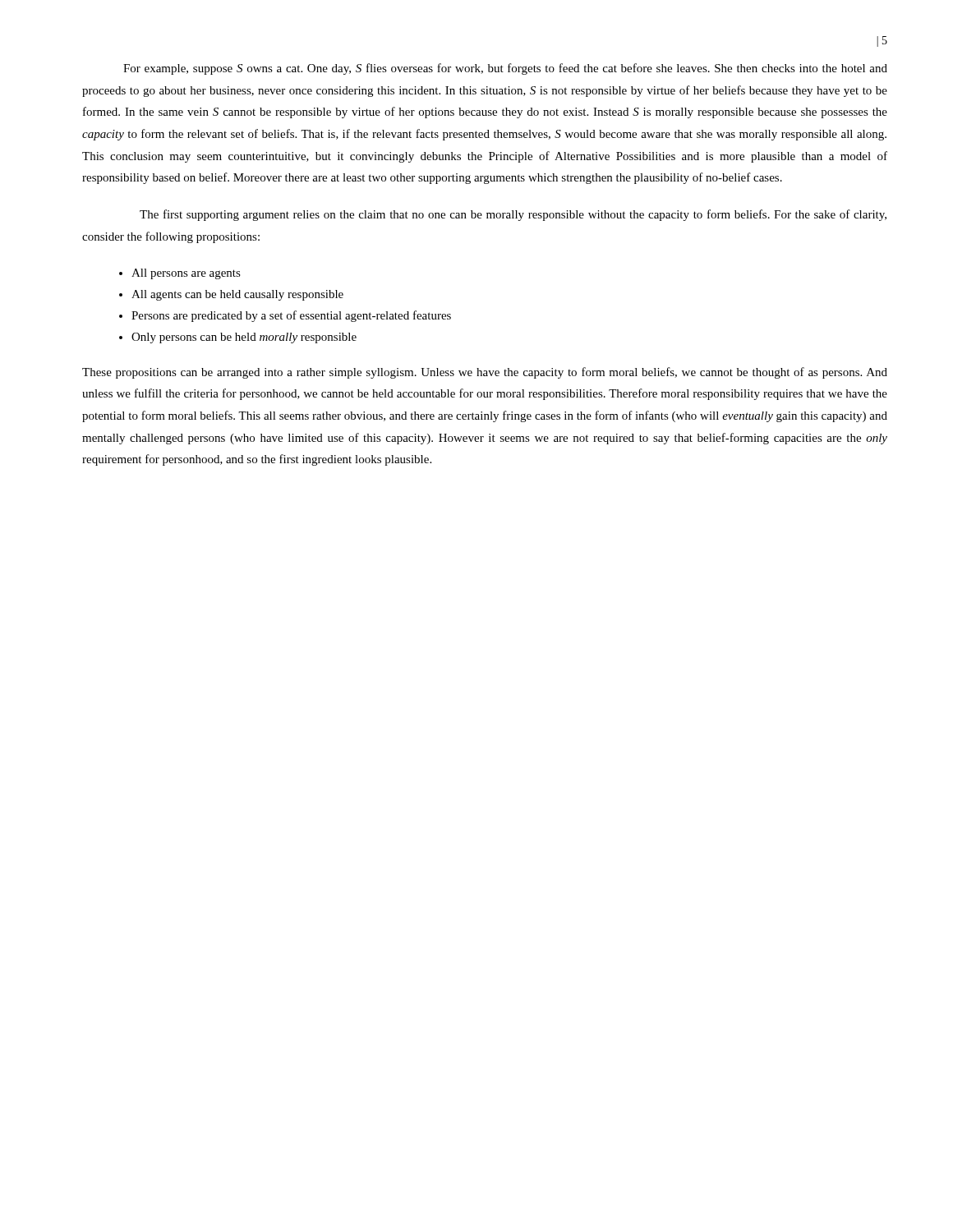953x1232 pixels.
Task: Where is the passage that starts "For example, suppose S"?
Action: [485, 123]
